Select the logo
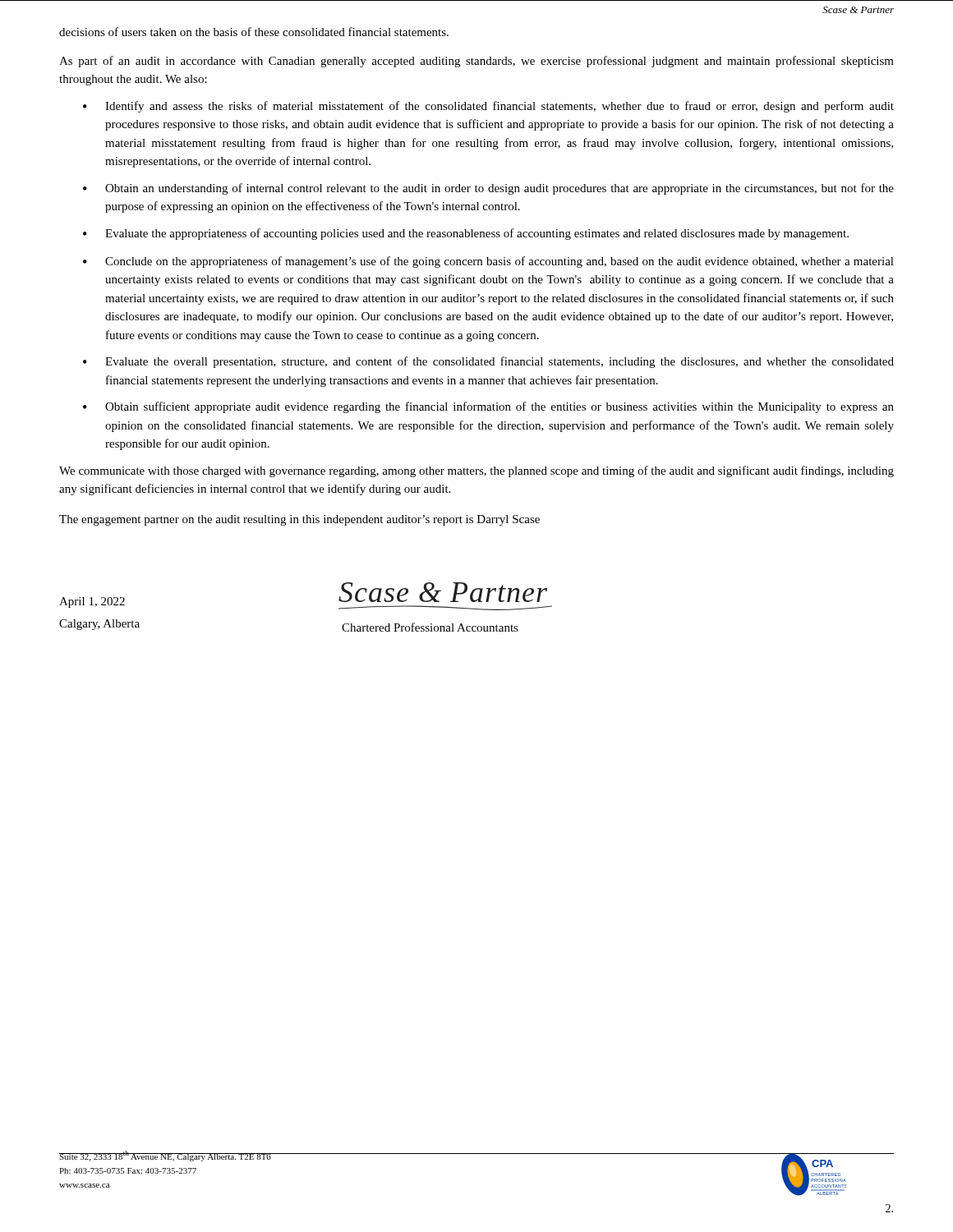 (813, 1177)
